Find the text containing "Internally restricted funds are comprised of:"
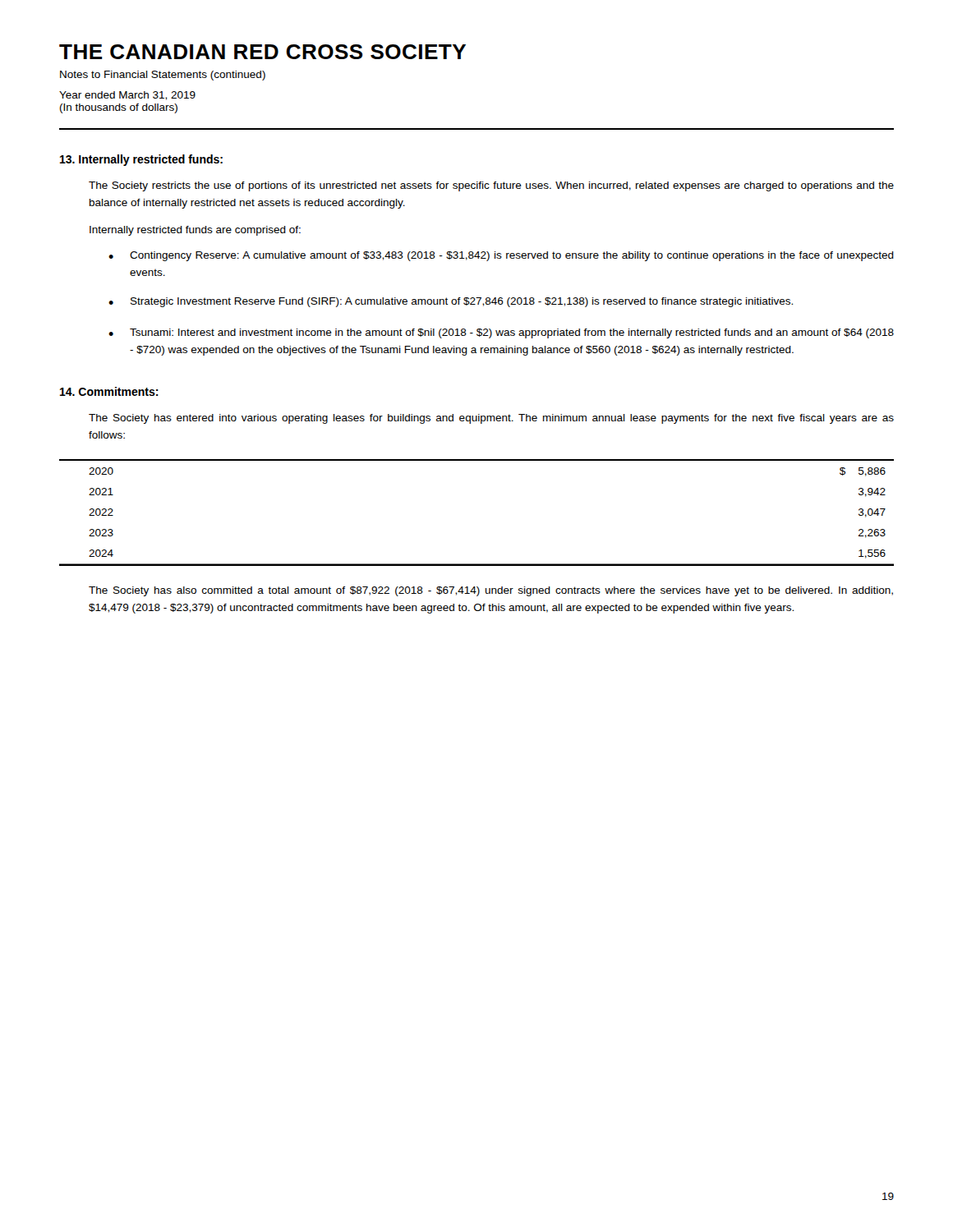953x1232 pixels. point(195,229)
